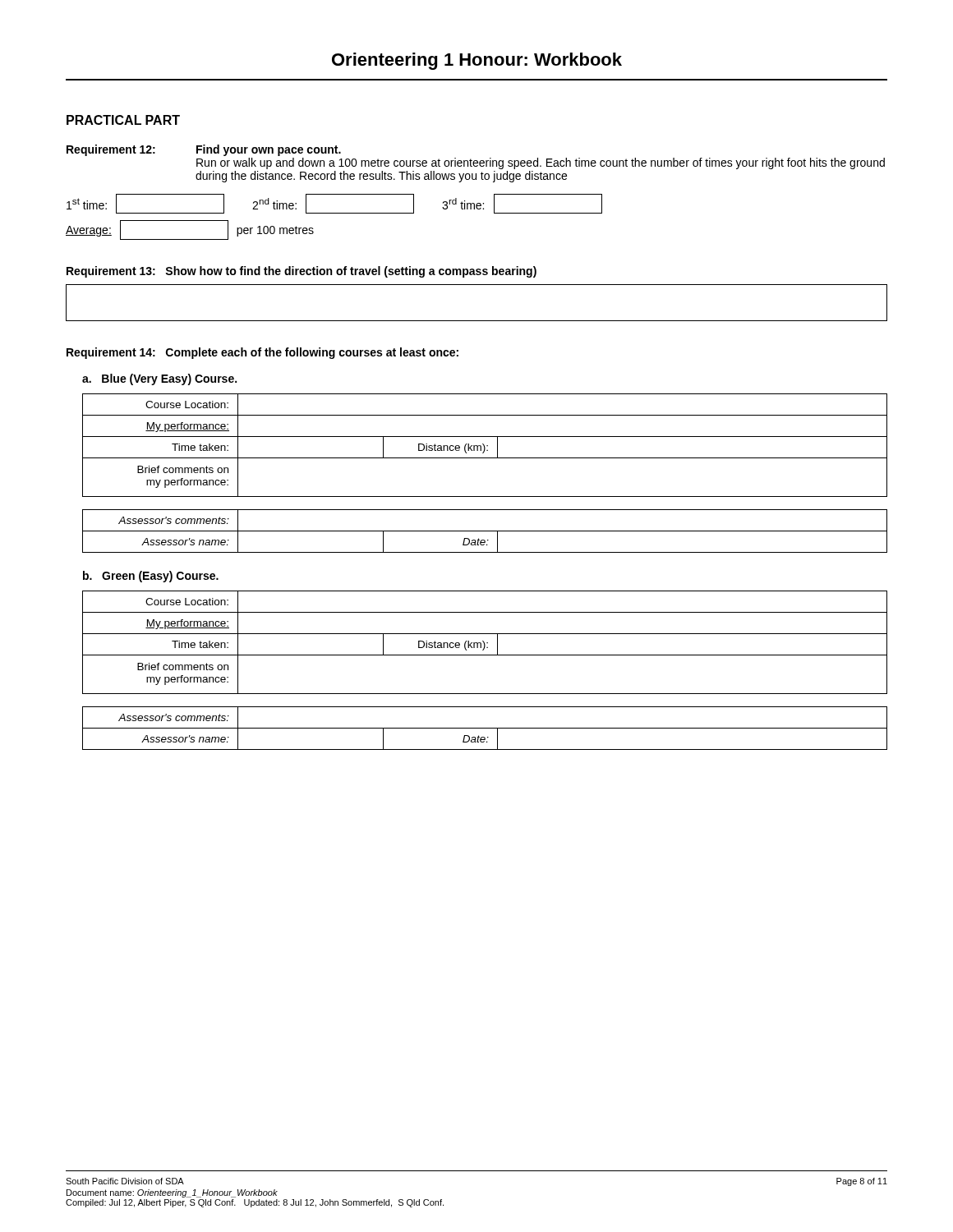Viewport: 953px width, 1232px height.
Task: Find the section header with the text "b. Green (Easy) Course."
Action: (151, 576)
